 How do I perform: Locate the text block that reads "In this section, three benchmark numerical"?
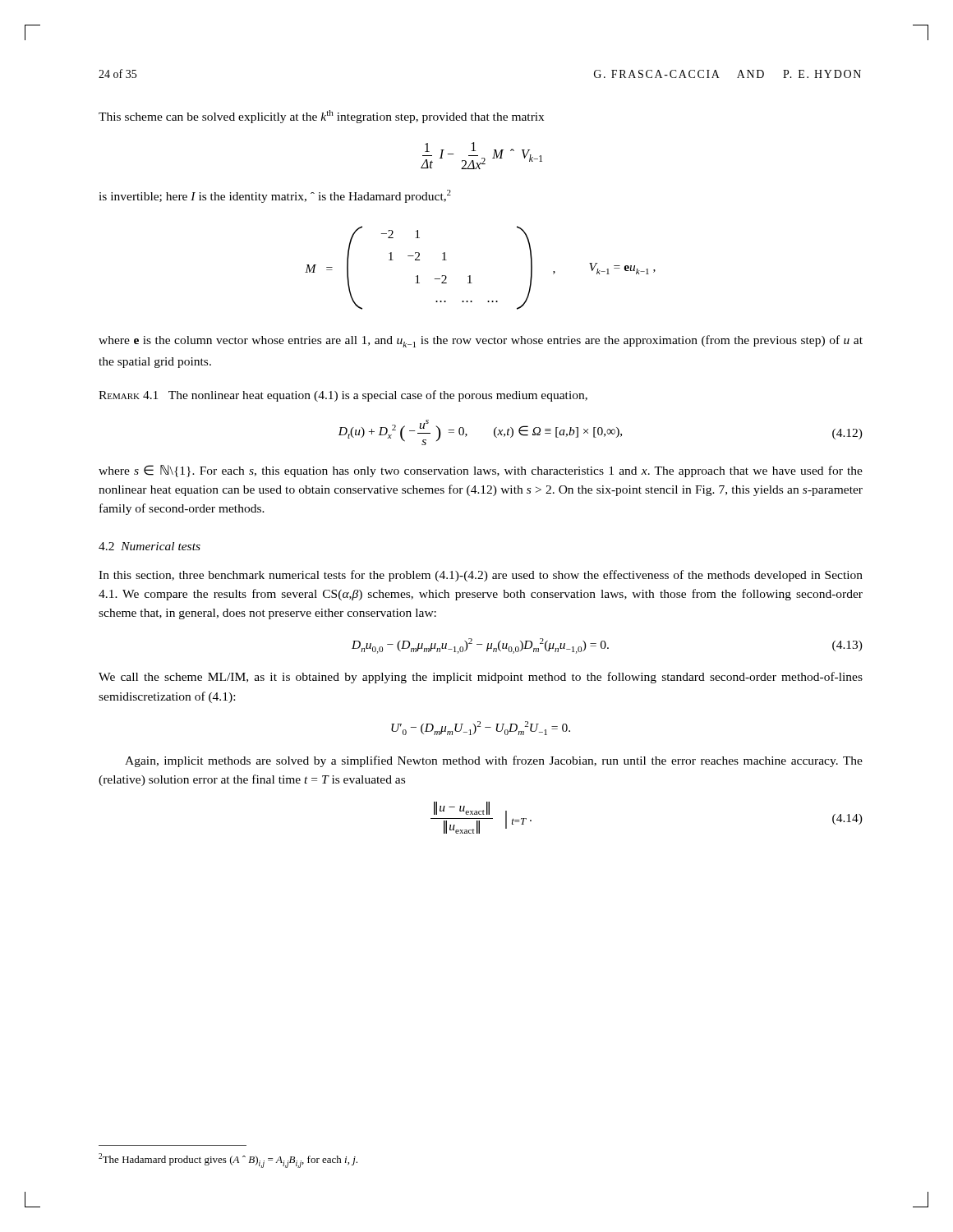coord(481,593)
